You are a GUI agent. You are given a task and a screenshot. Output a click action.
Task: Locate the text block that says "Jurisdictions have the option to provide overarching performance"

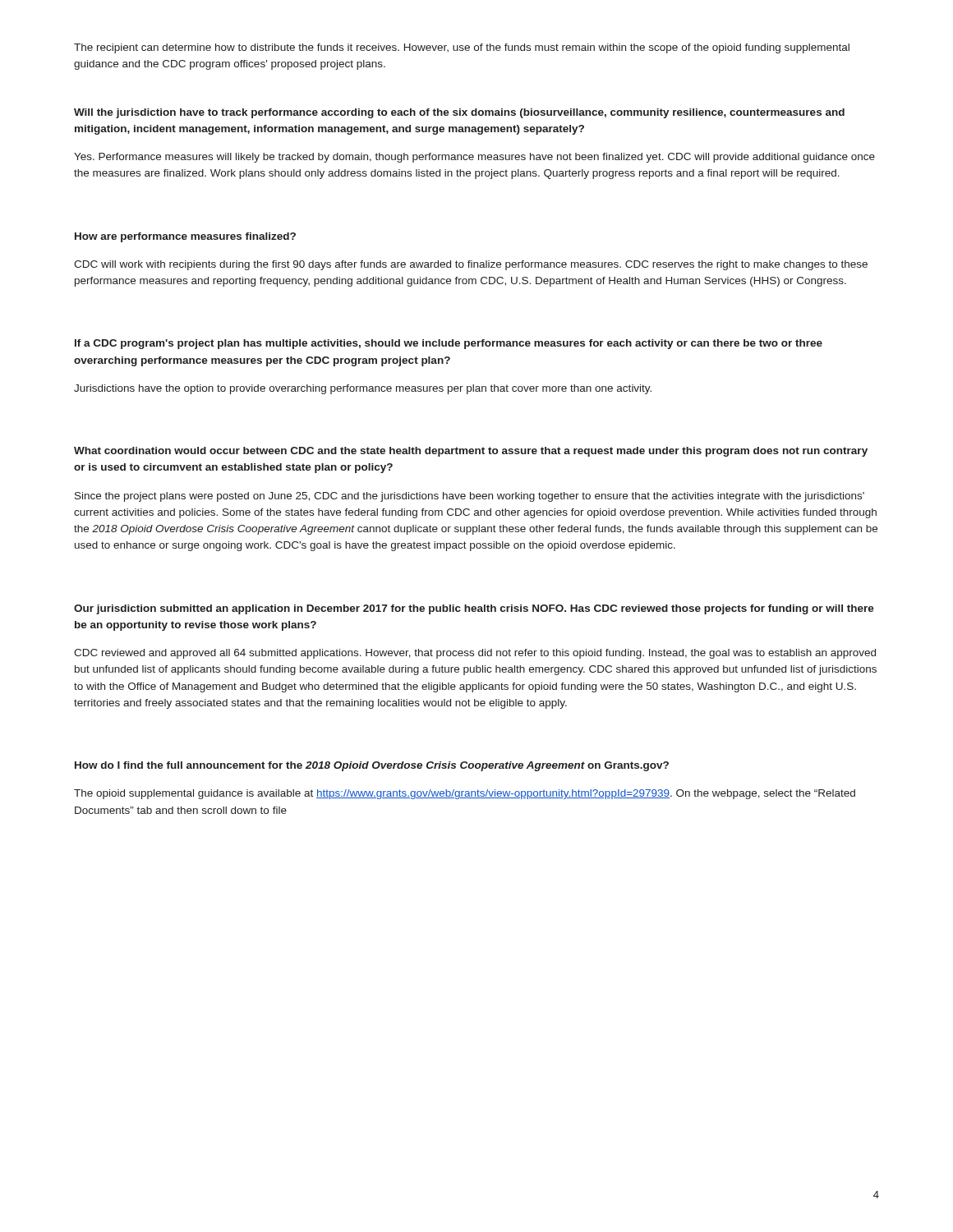(x=363, y=388)
